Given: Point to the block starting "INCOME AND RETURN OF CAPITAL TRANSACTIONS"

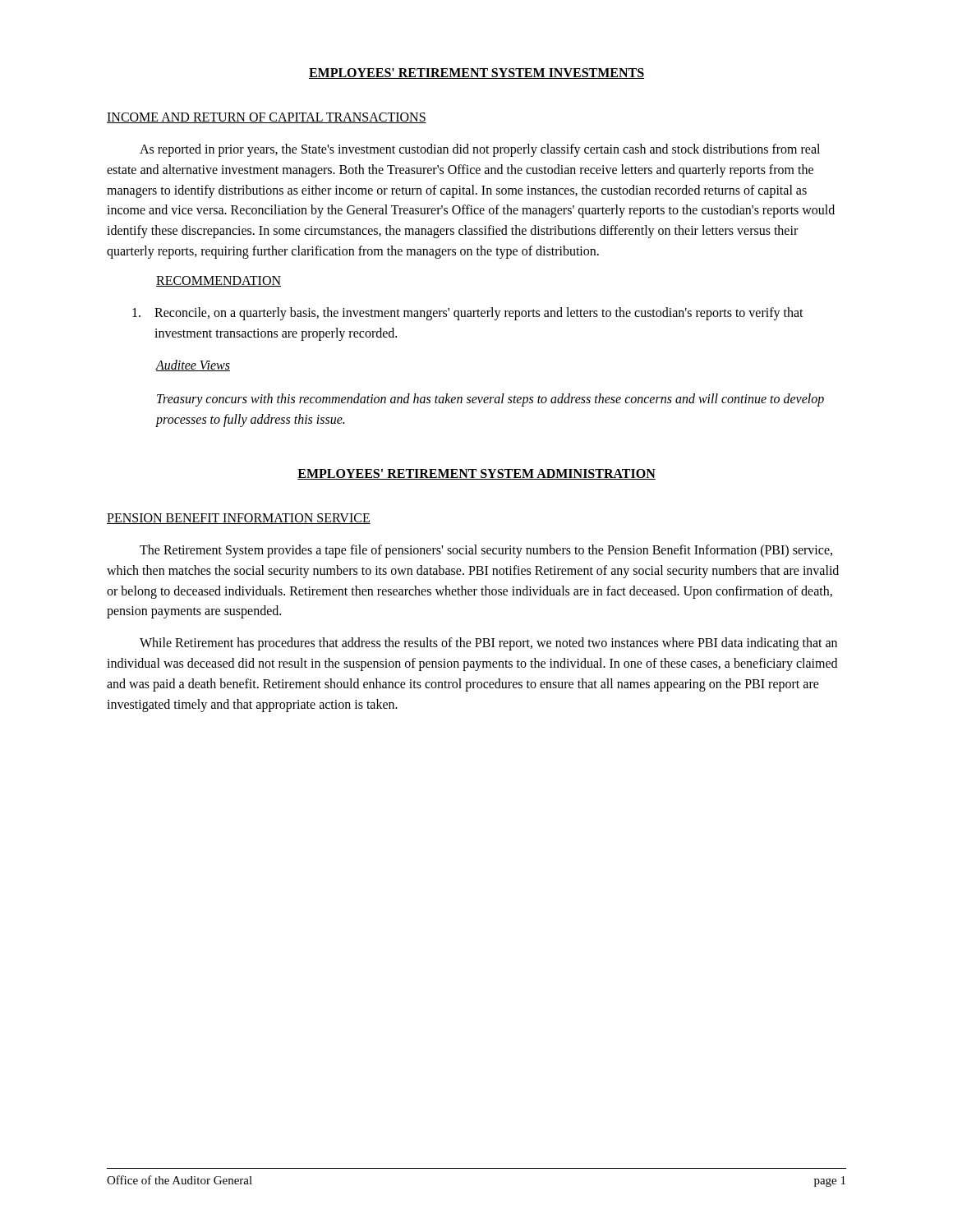Looking at the screenshot, I should pyautogui.click(x=267, y=118).
